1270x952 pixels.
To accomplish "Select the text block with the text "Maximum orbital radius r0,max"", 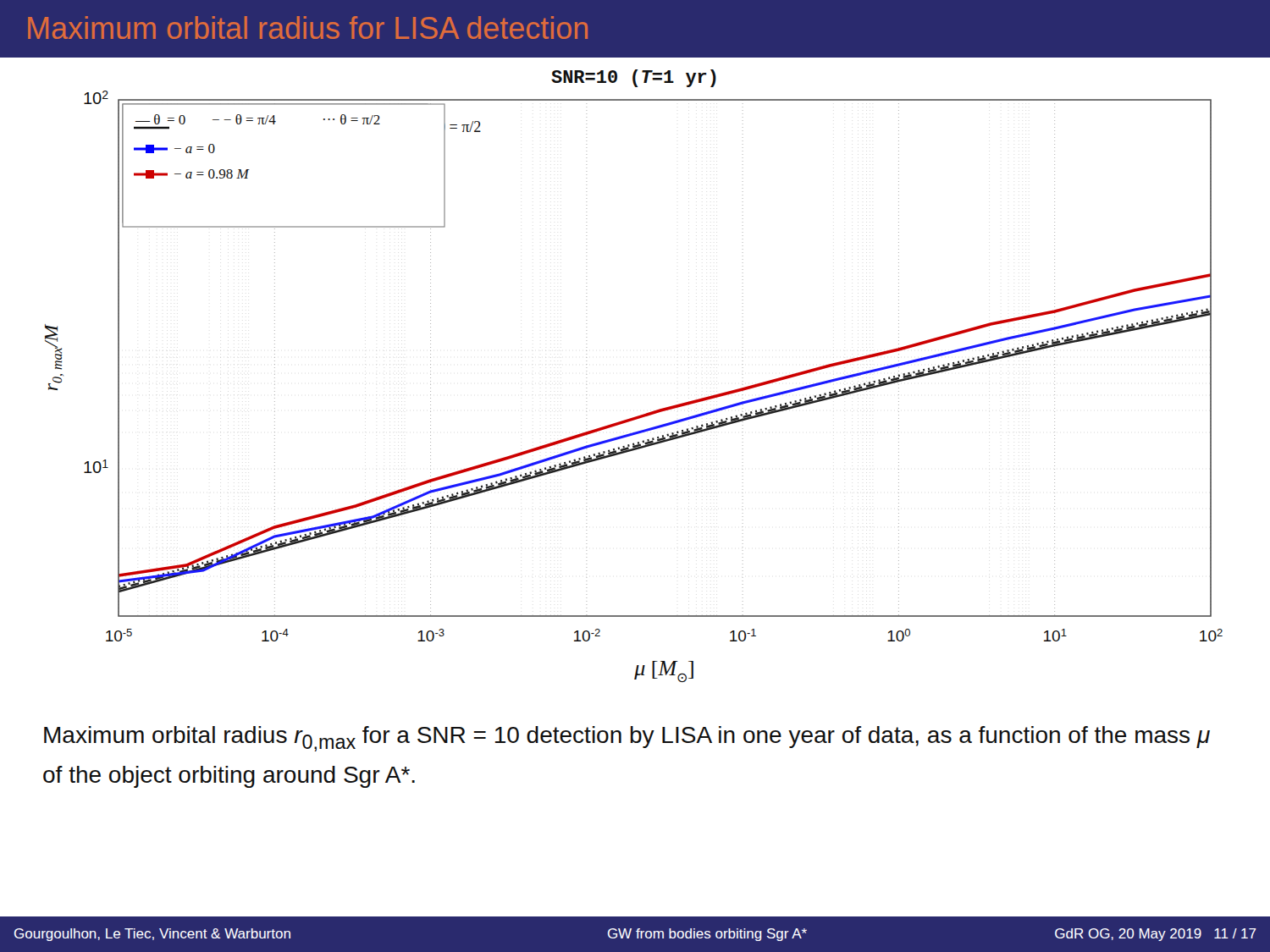I will click(626, 755).
